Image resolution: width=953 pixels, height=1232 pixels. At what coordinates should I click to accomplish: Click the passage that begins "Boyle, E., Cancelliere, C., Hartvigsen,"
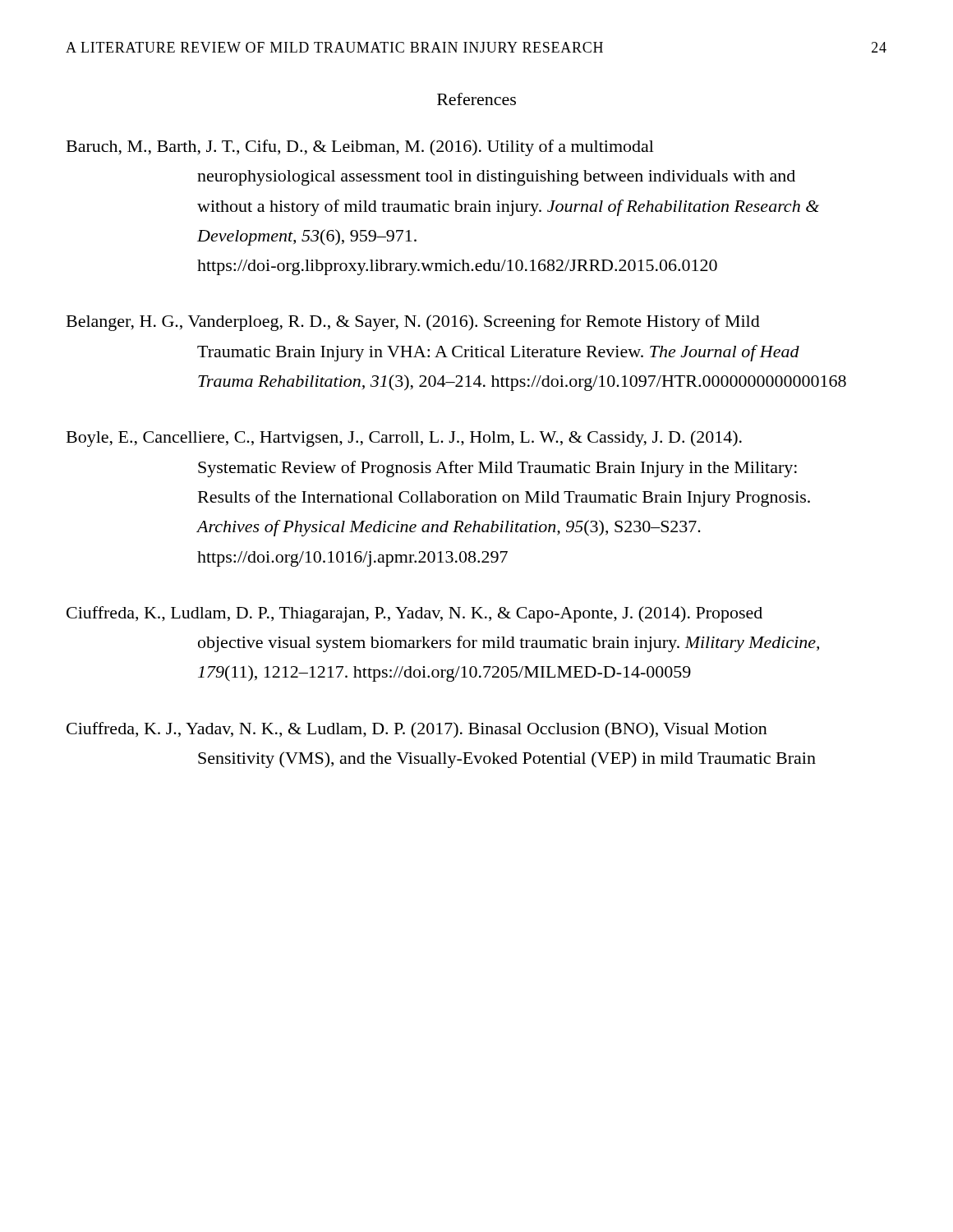pyautogui.click(x=476, y=499)
